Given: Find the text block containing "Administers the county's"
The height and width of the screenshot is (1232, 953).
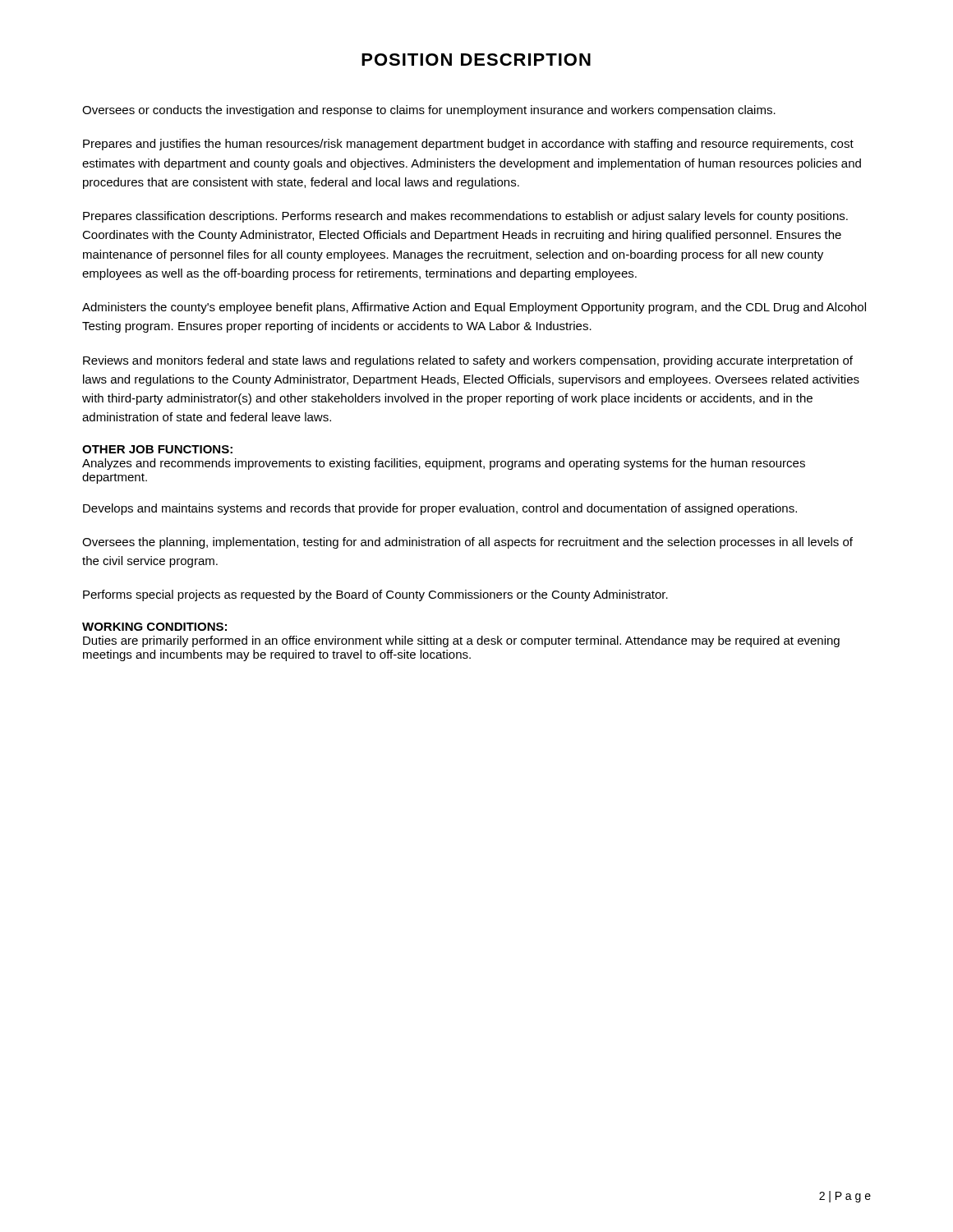Looking at the screenshot, I should (474, 316).
